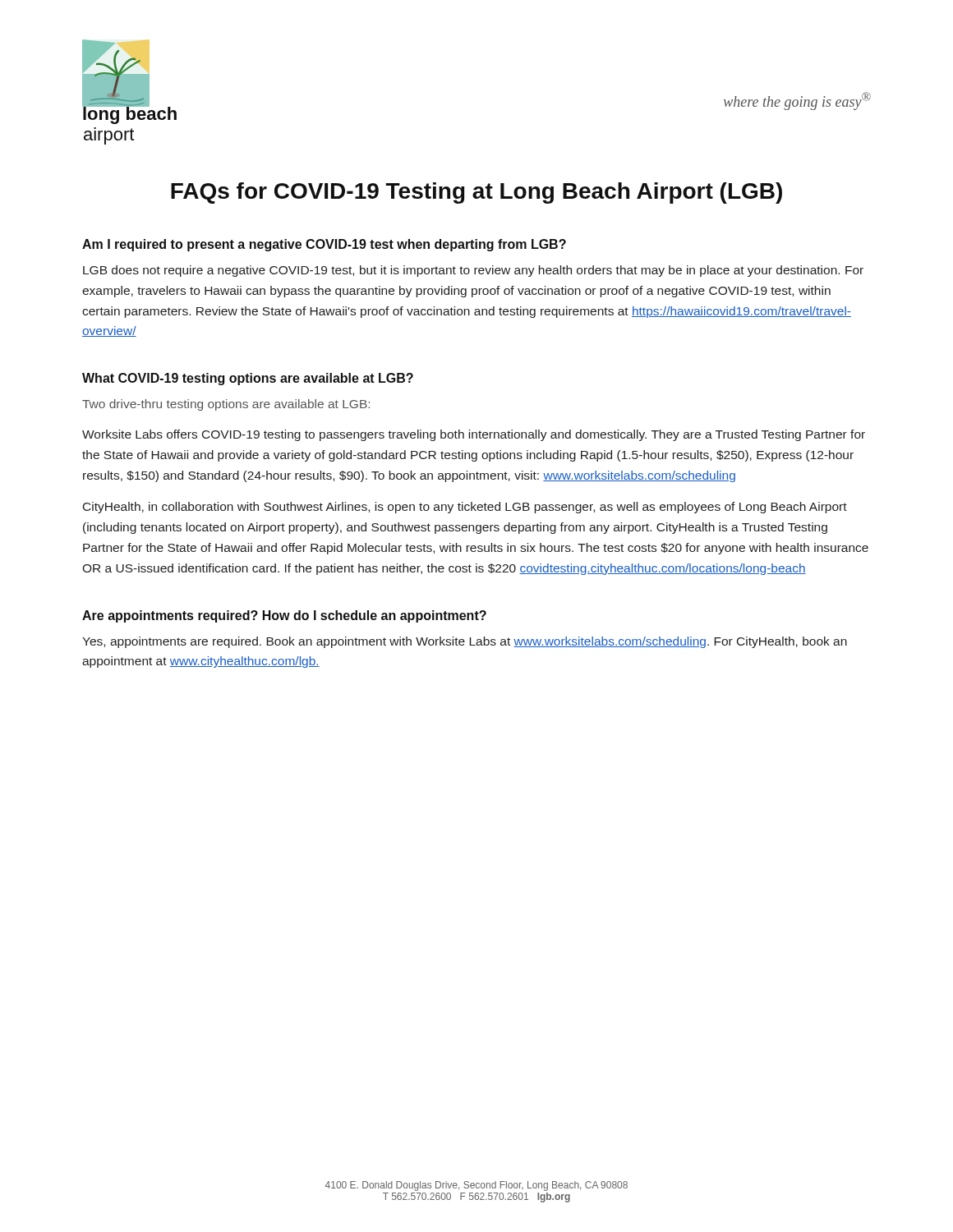
Task: Select the text block starting "Am I required"
Action: [x=324, y=244]
